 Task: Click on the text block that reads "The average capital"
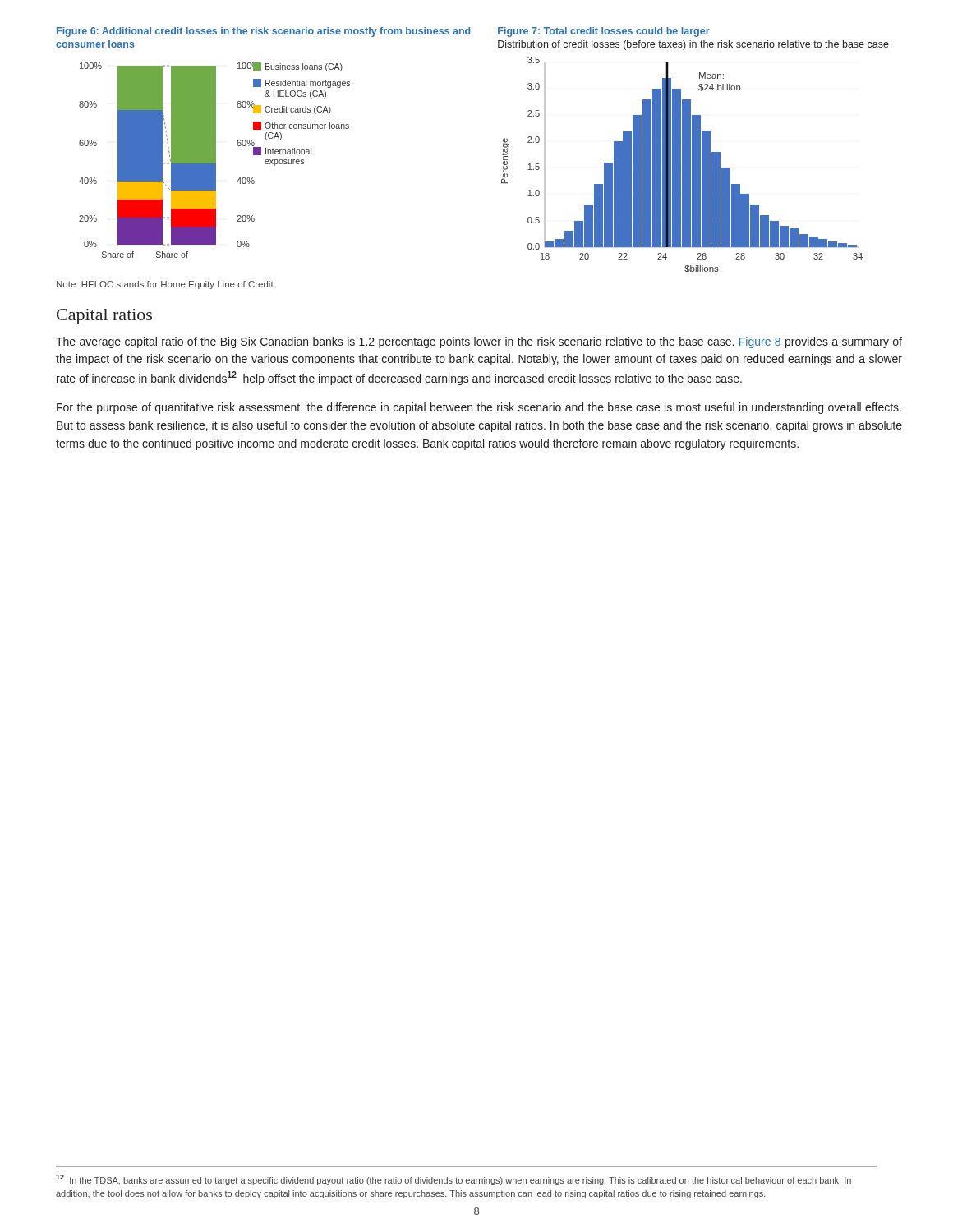point(479,360)
